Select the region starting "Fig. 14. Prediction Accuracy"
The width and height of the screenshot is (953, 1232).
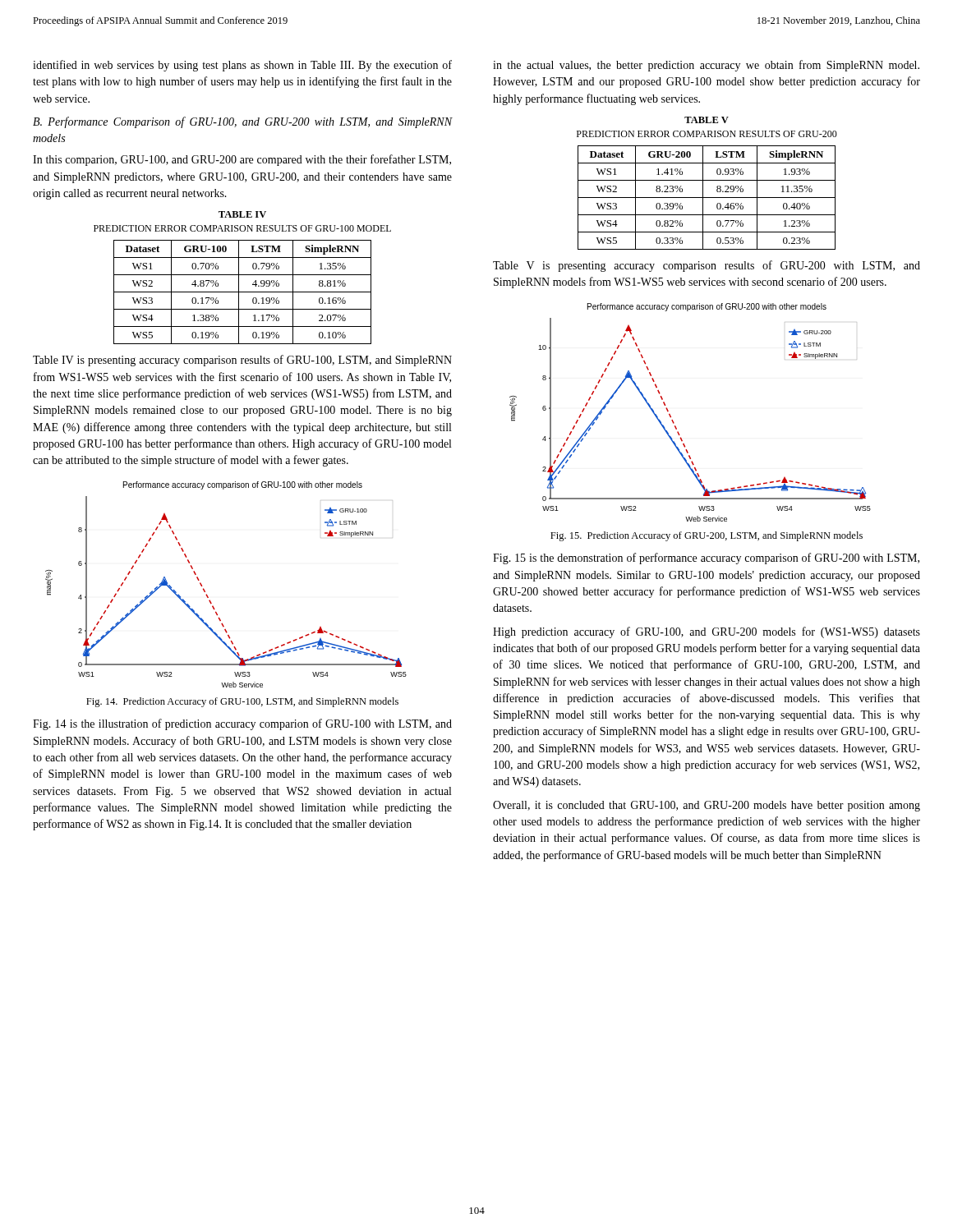(242, 702)
